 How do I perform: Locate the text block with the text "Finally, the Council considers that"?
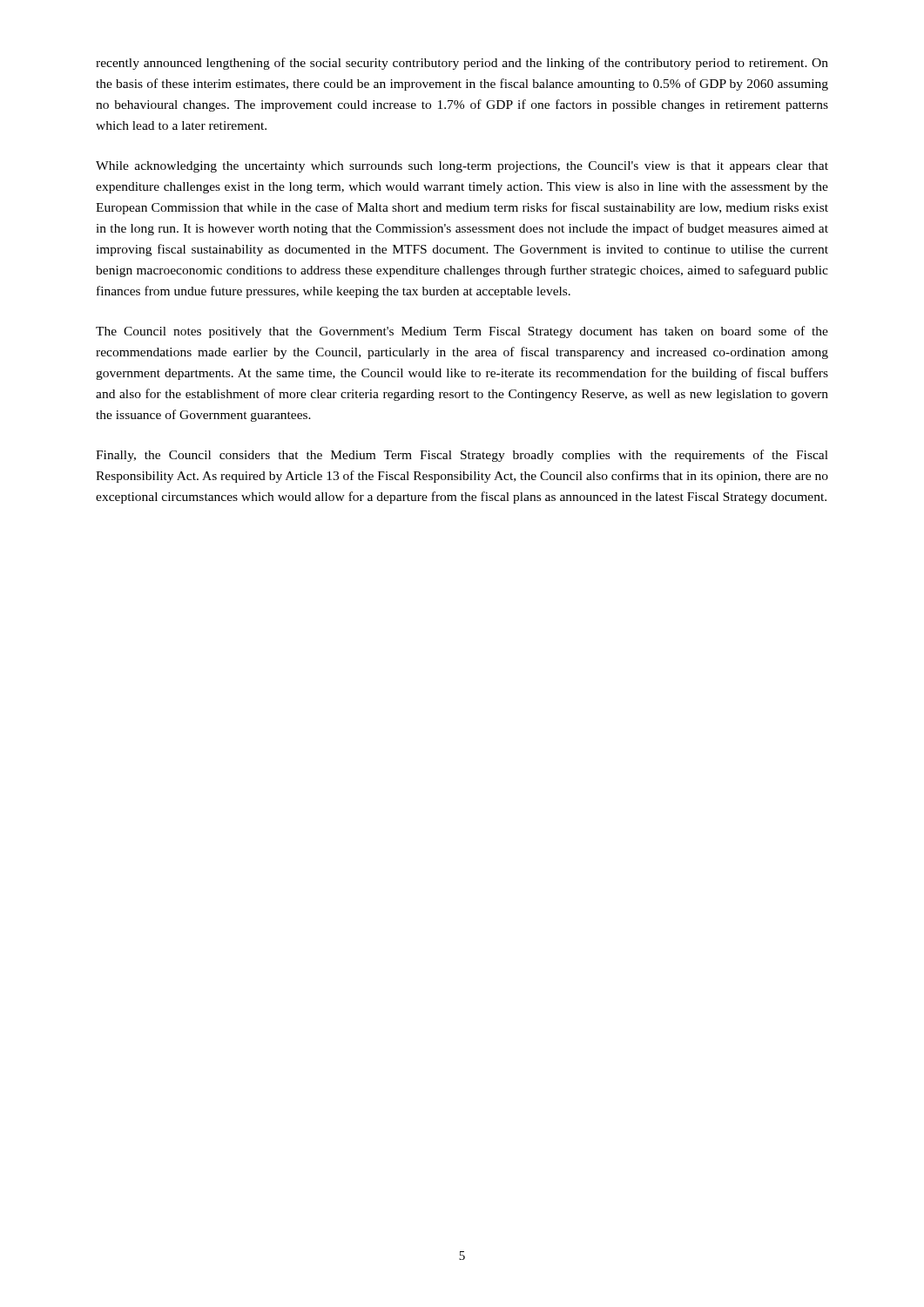coord(462,476)
